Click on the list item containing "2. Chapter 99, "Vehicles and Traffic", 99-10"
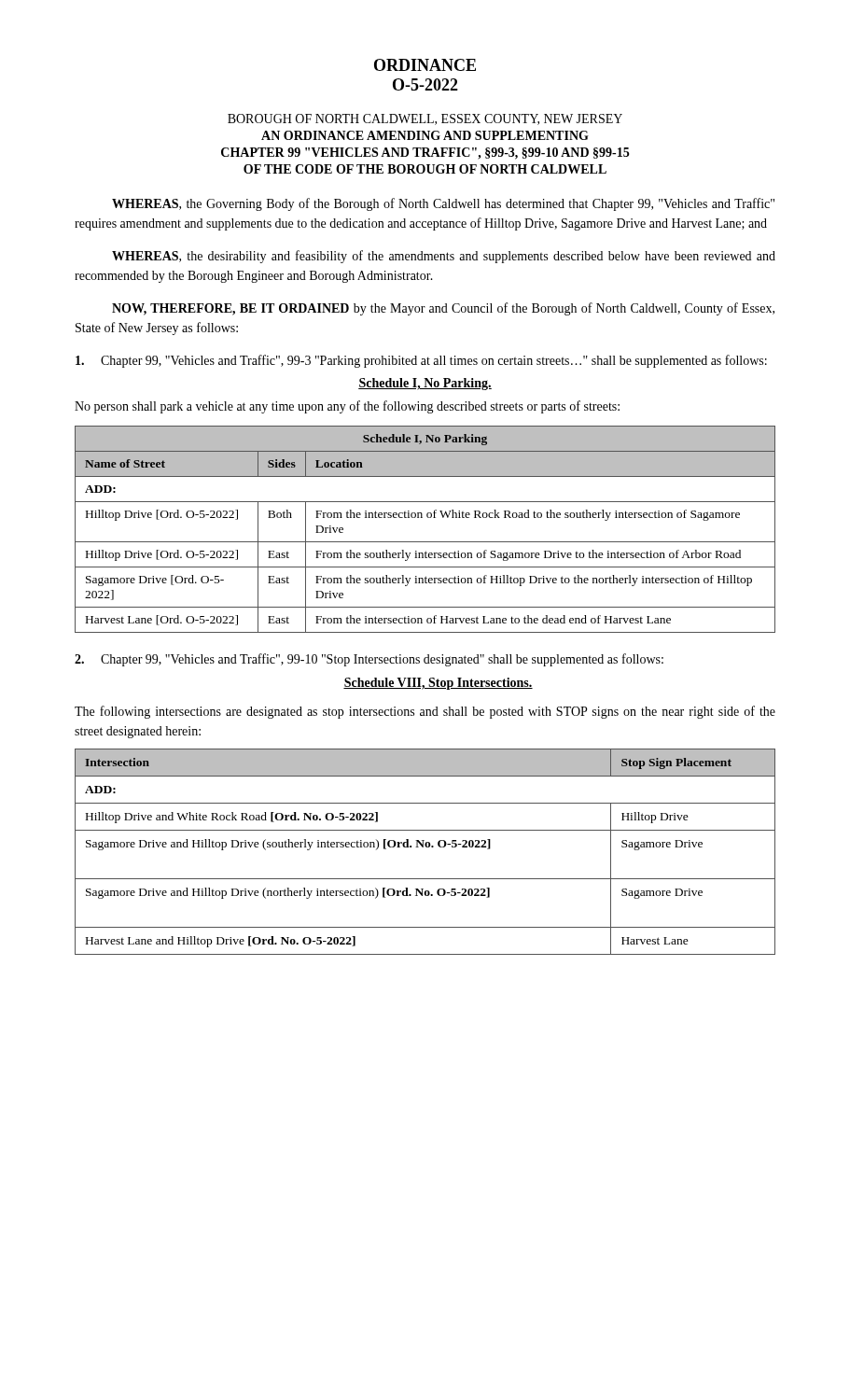 (x=425, y=674)
